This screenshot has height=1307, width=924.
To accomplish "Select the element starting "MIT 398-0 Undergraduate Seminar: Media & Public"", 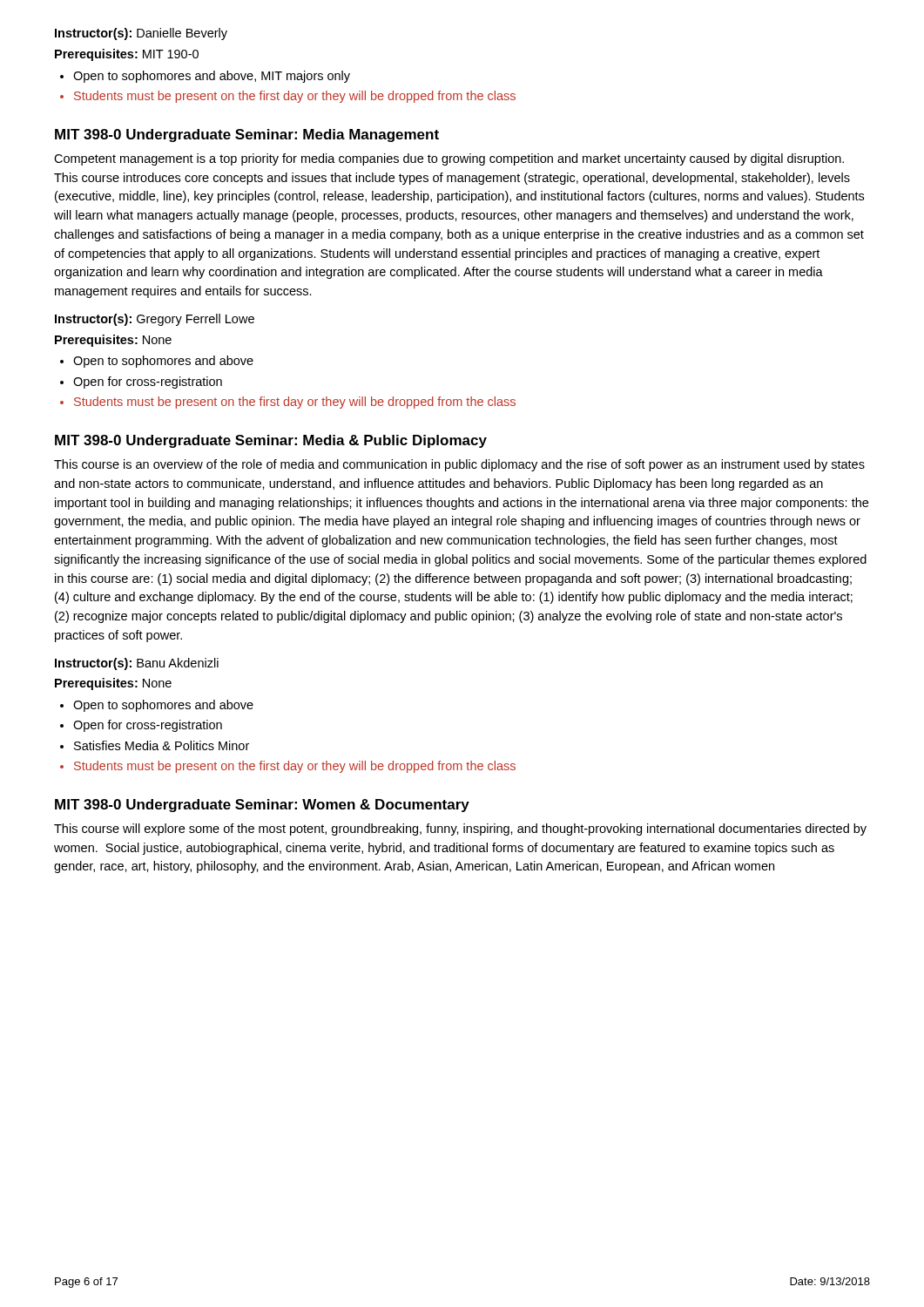I will click(270, 441).
